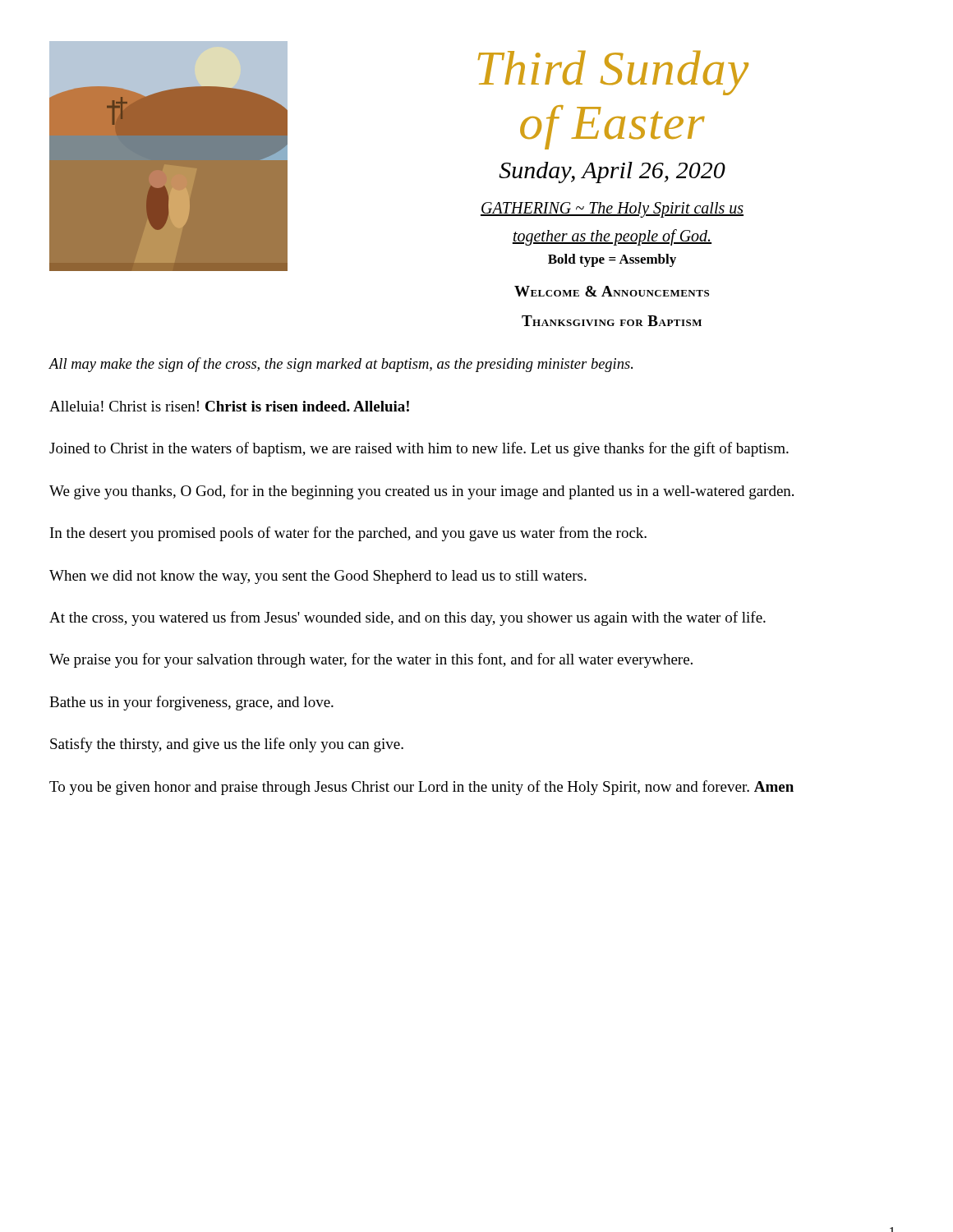This screenshot has height=1232, width=953.
Task: Click on the element starting "Satisfy the thirsty, and give us"
Action: pyautogui.click(x=227, y=744)
